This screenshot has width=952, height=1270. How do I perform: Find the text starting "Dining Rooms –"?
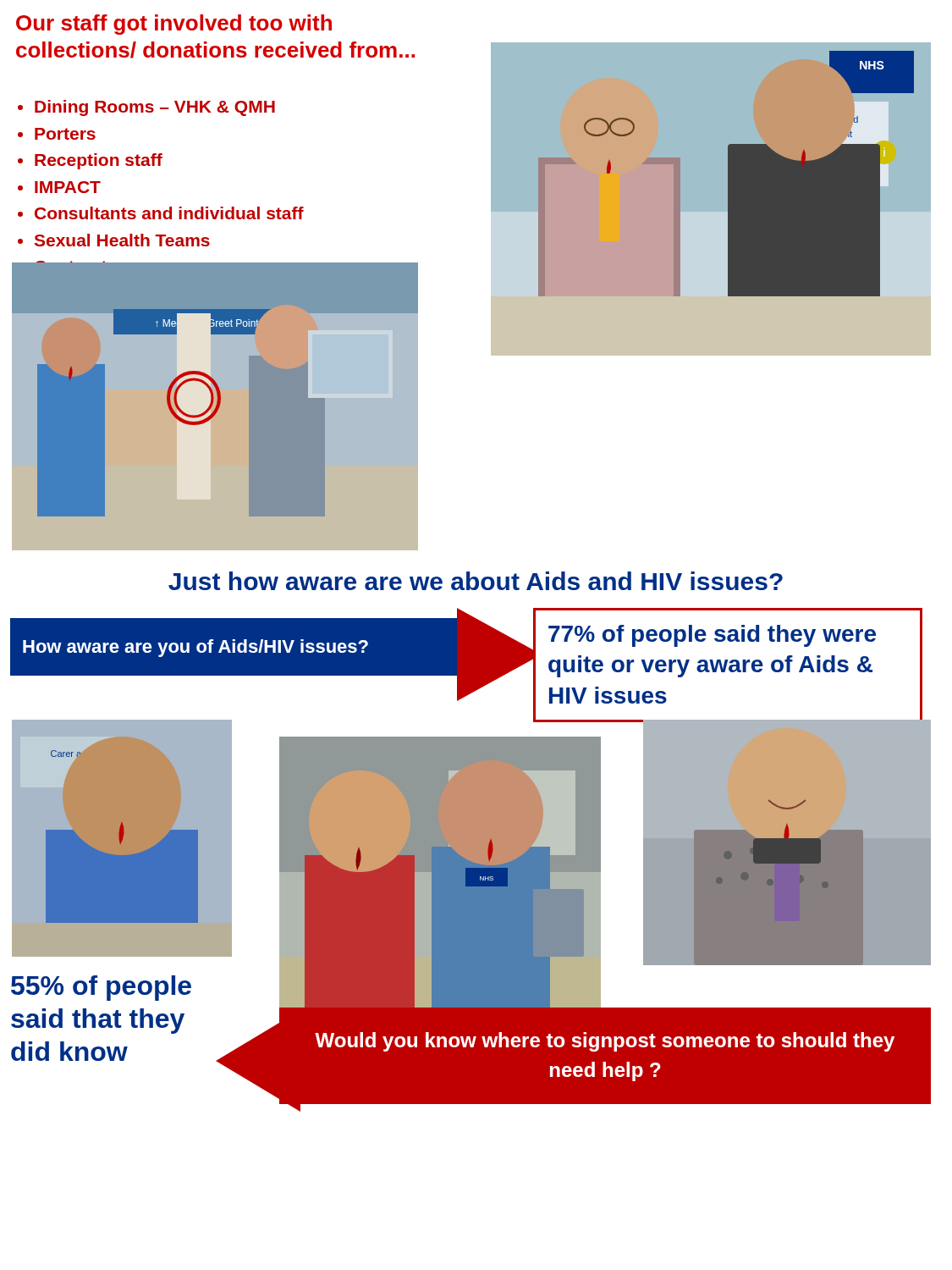click(223, 200)
